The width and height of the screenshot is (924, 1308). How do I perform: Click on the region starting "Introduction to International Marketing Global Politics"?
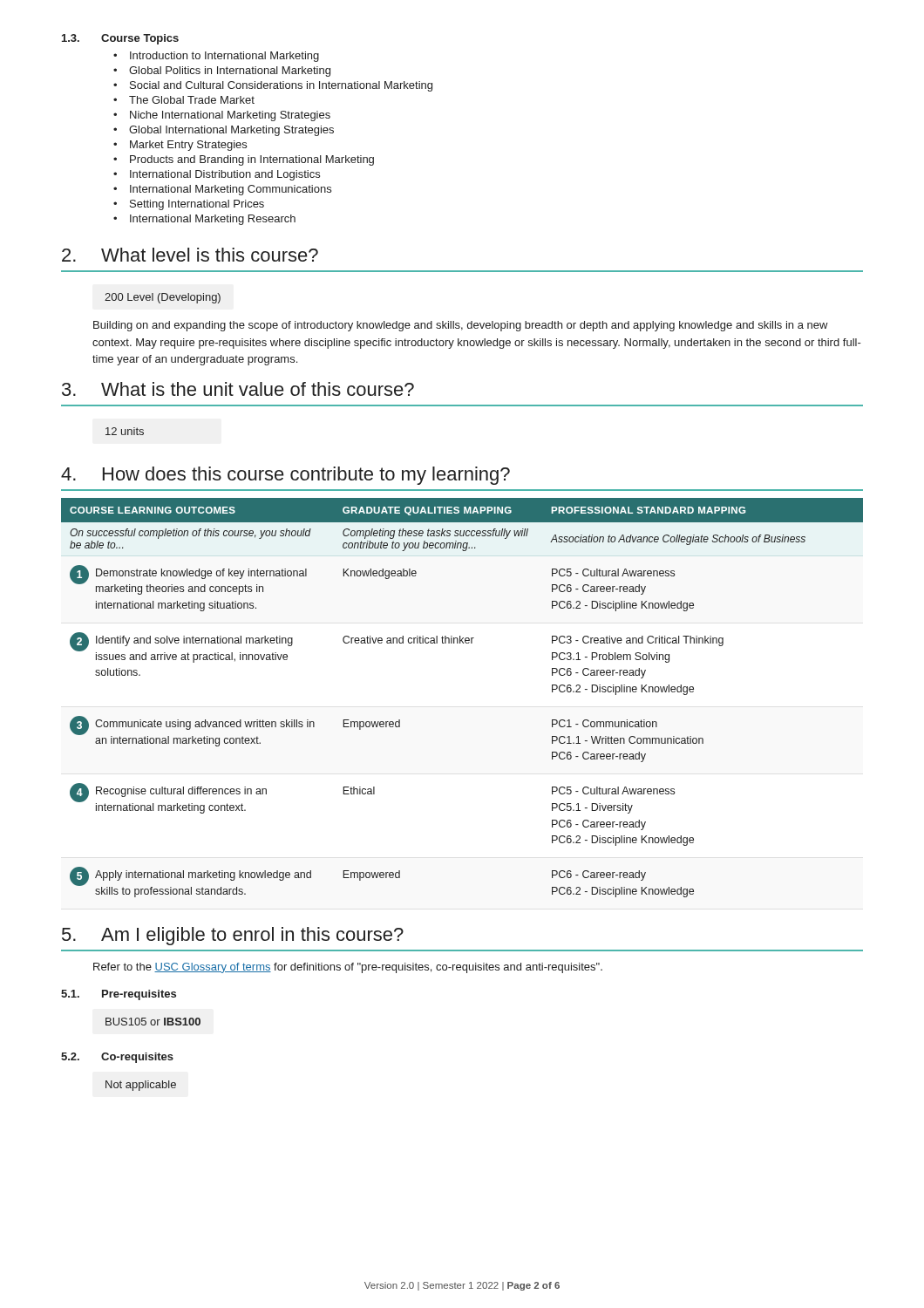click(216, 57)
